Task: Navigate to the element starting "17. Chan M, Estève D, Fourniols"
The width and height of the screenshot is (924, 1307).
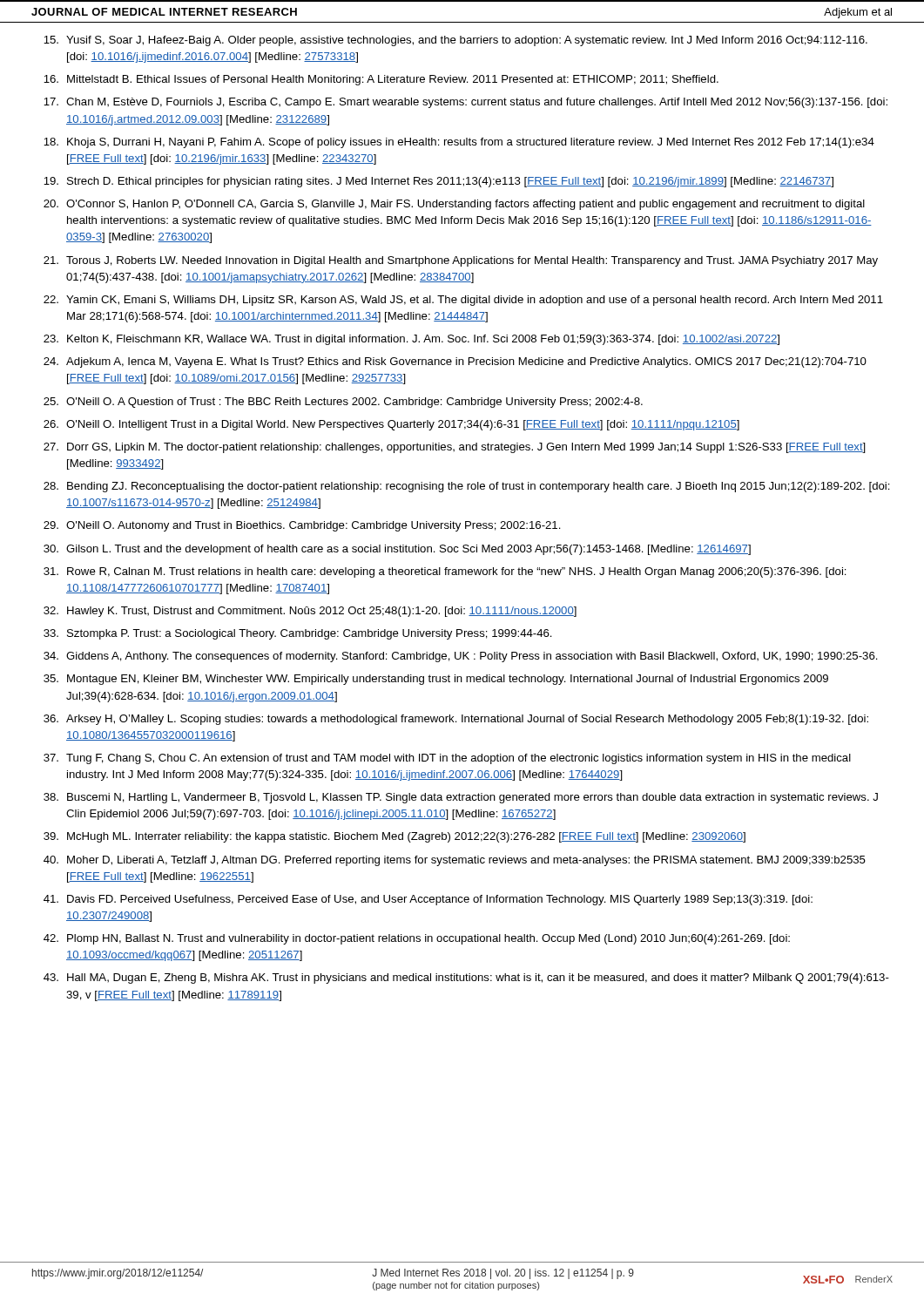Action: (x=462, y=110)
